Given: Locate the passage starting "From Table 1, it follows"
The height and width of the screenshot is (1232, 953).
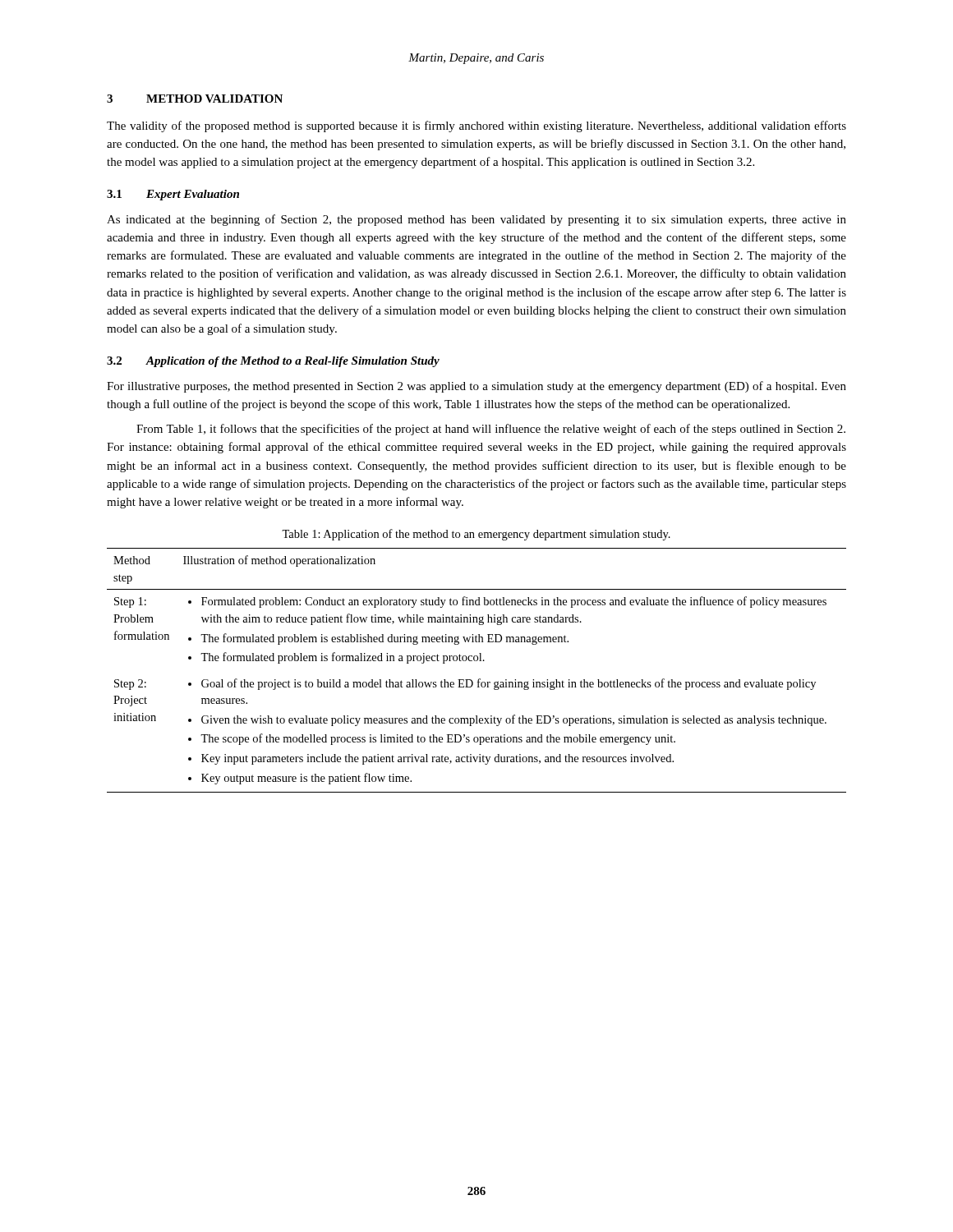Looking at the screenshot, I should coord(476,465).
